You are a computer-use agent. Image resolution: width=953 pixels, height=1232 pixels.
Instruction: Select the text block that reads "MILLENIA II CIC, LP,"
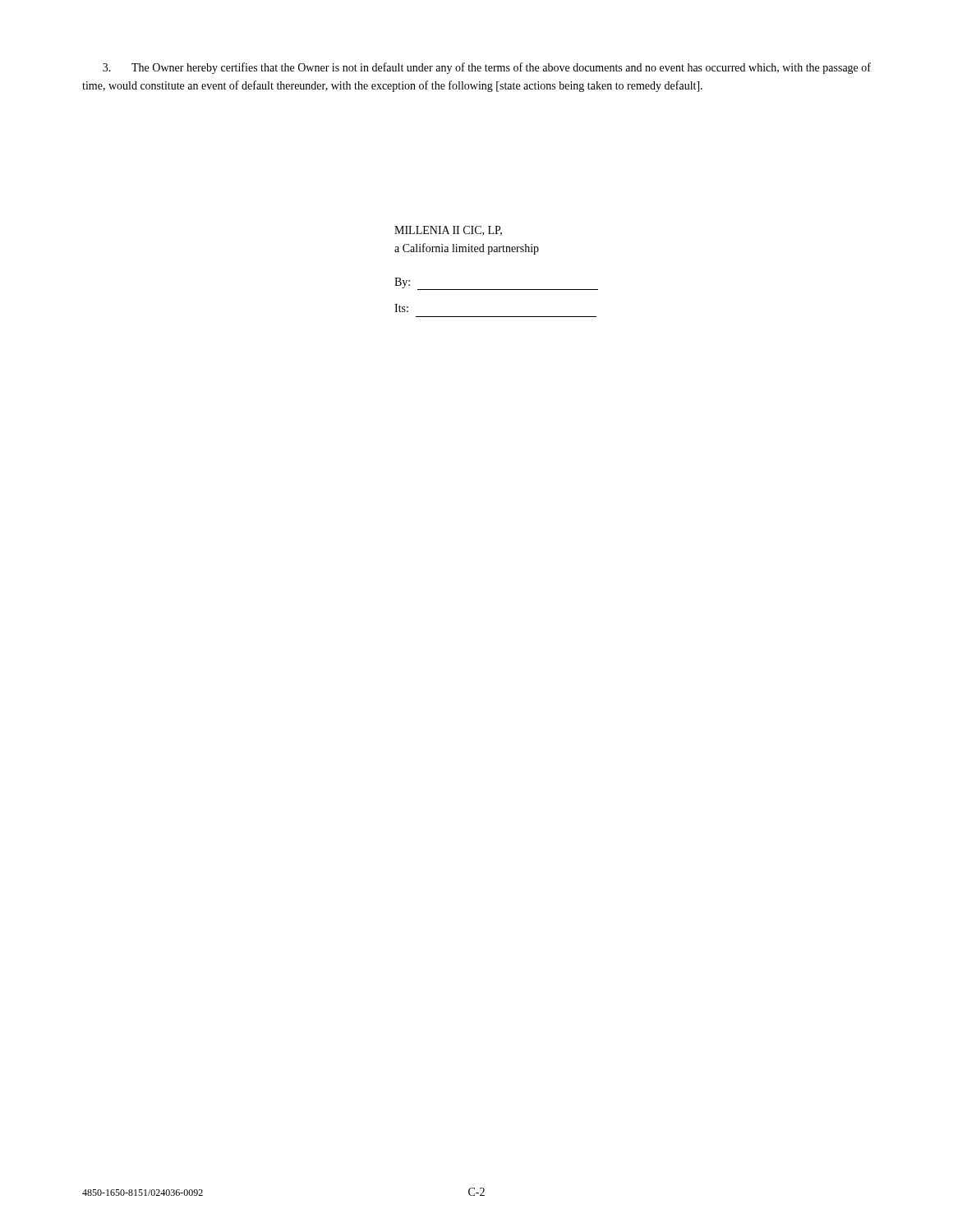448,231
